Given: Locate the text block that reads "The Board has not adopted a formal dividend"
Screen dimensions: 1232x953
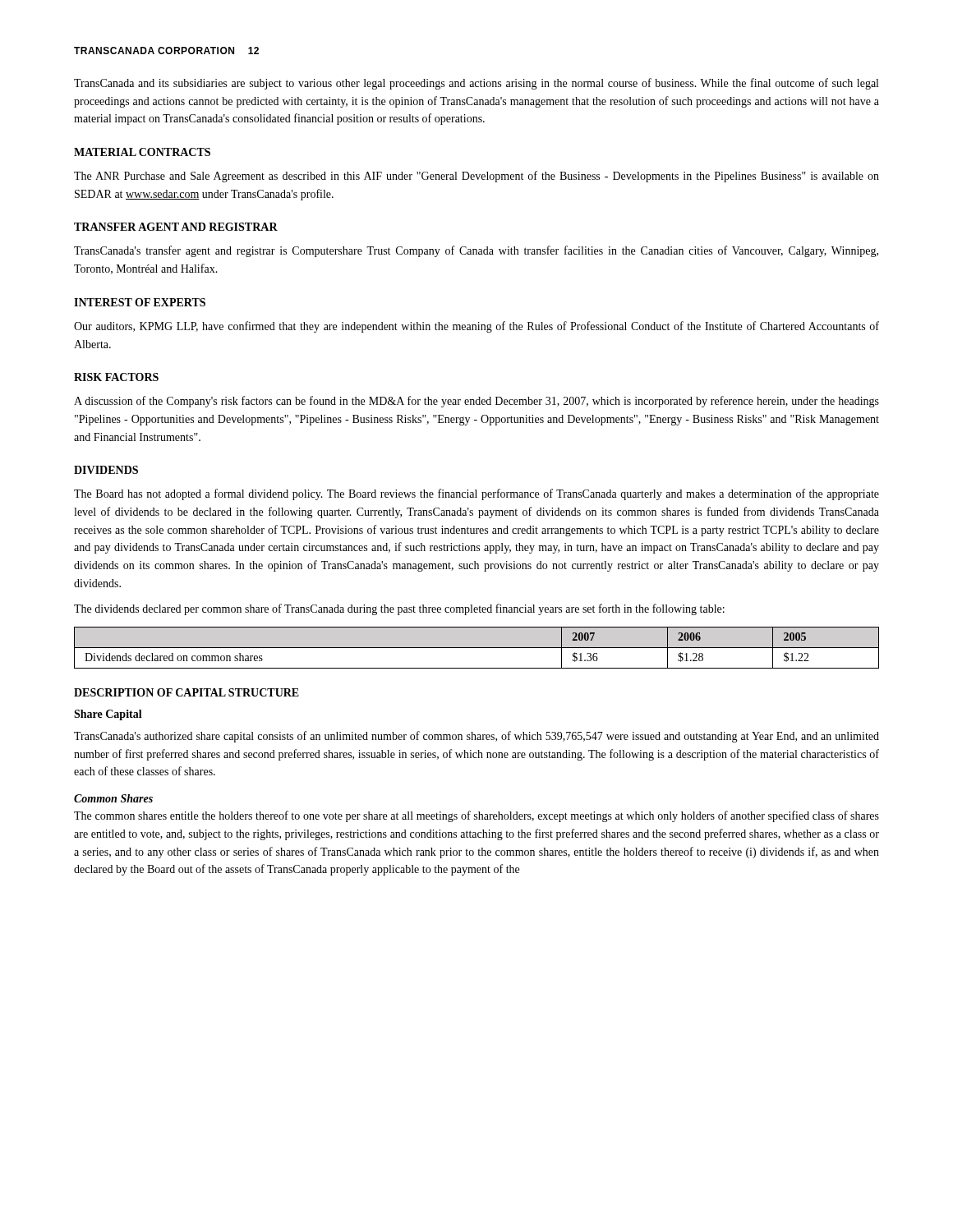Looking at the screenshot, I should click(x=476, y=539).
